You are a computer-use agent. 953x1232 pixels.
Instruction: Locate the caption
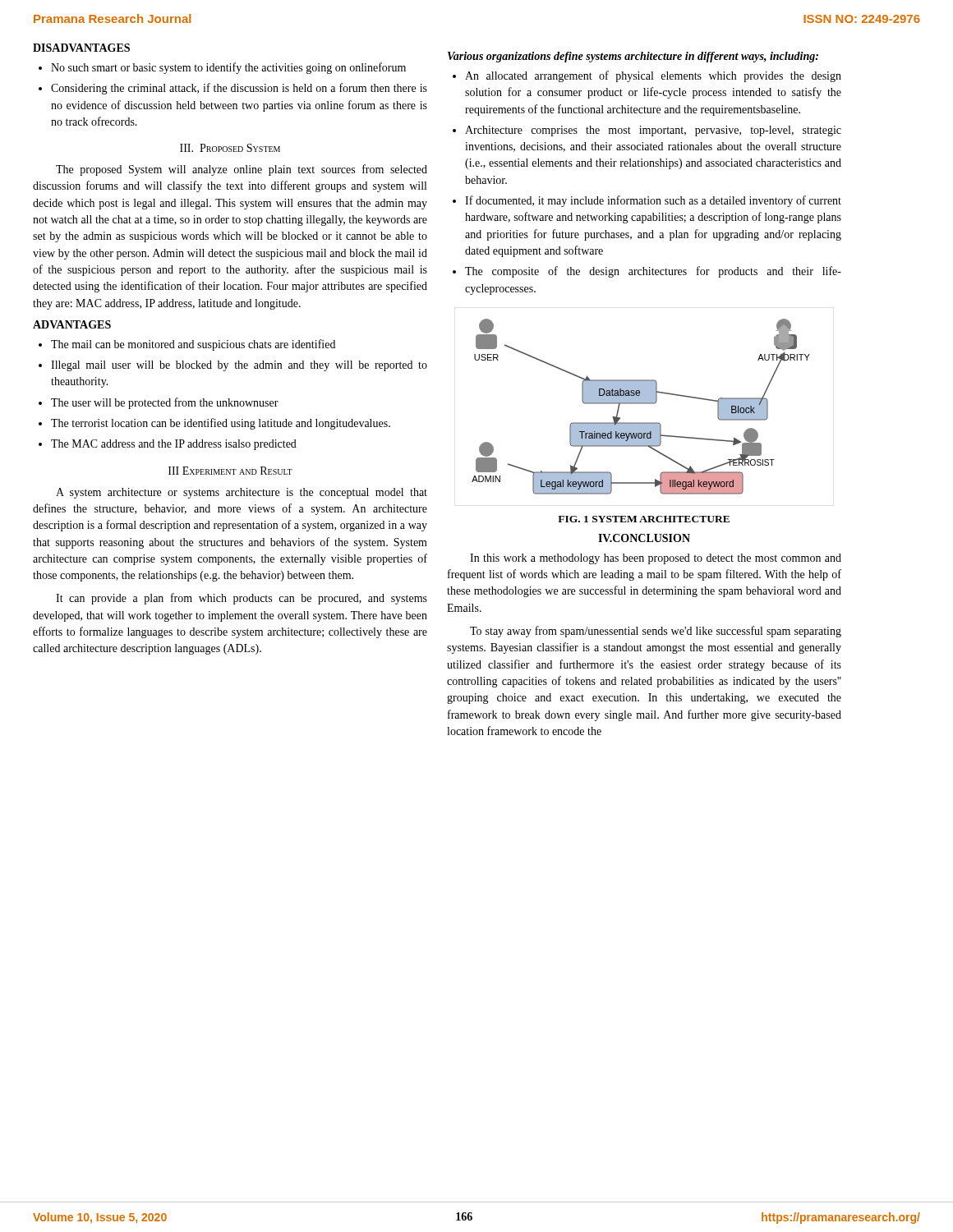point(644,519)
